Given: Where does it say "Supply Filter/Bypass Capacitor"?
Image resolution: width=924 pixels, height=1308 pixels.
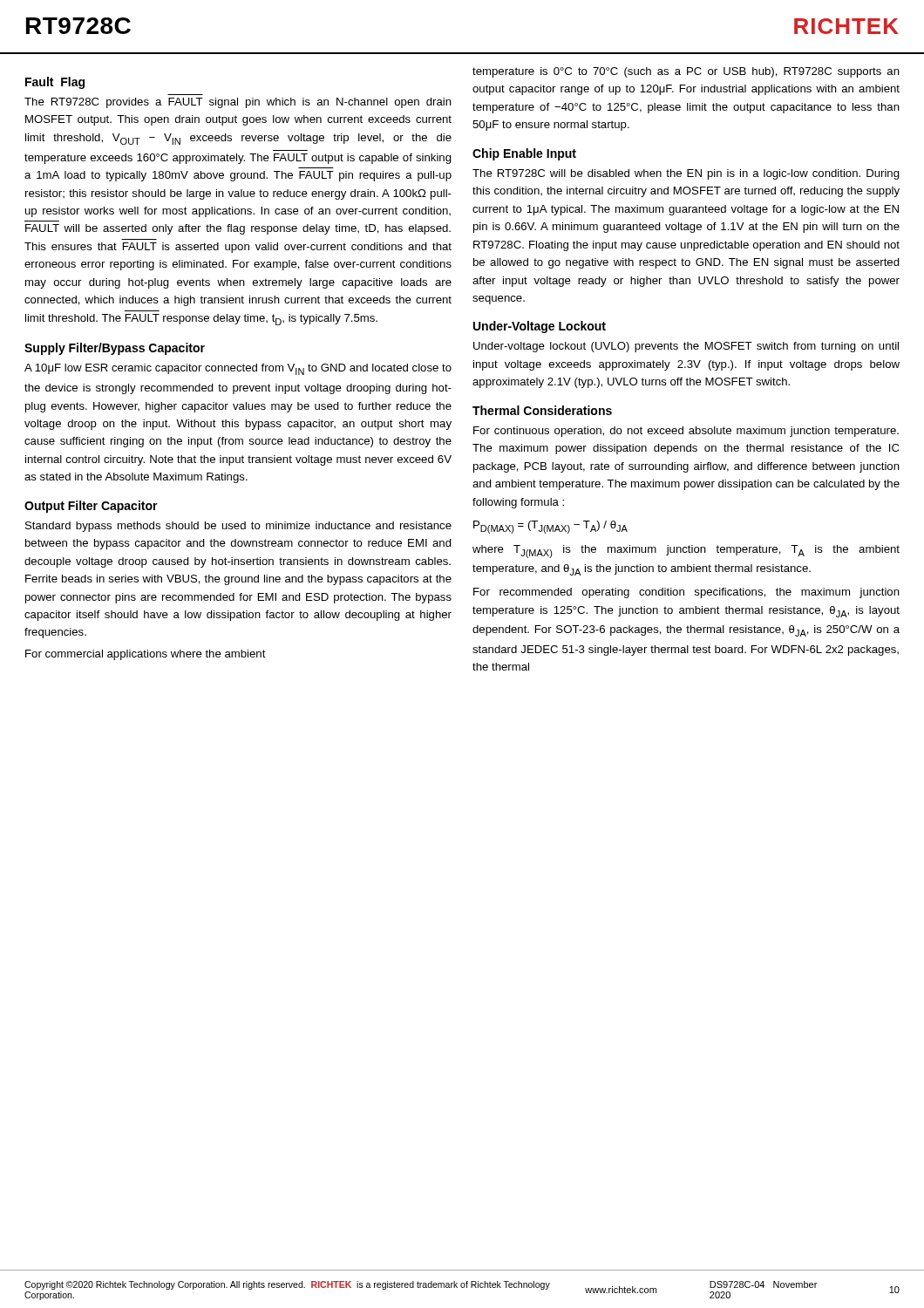Looking at the screenshot, I should [115, 348].
